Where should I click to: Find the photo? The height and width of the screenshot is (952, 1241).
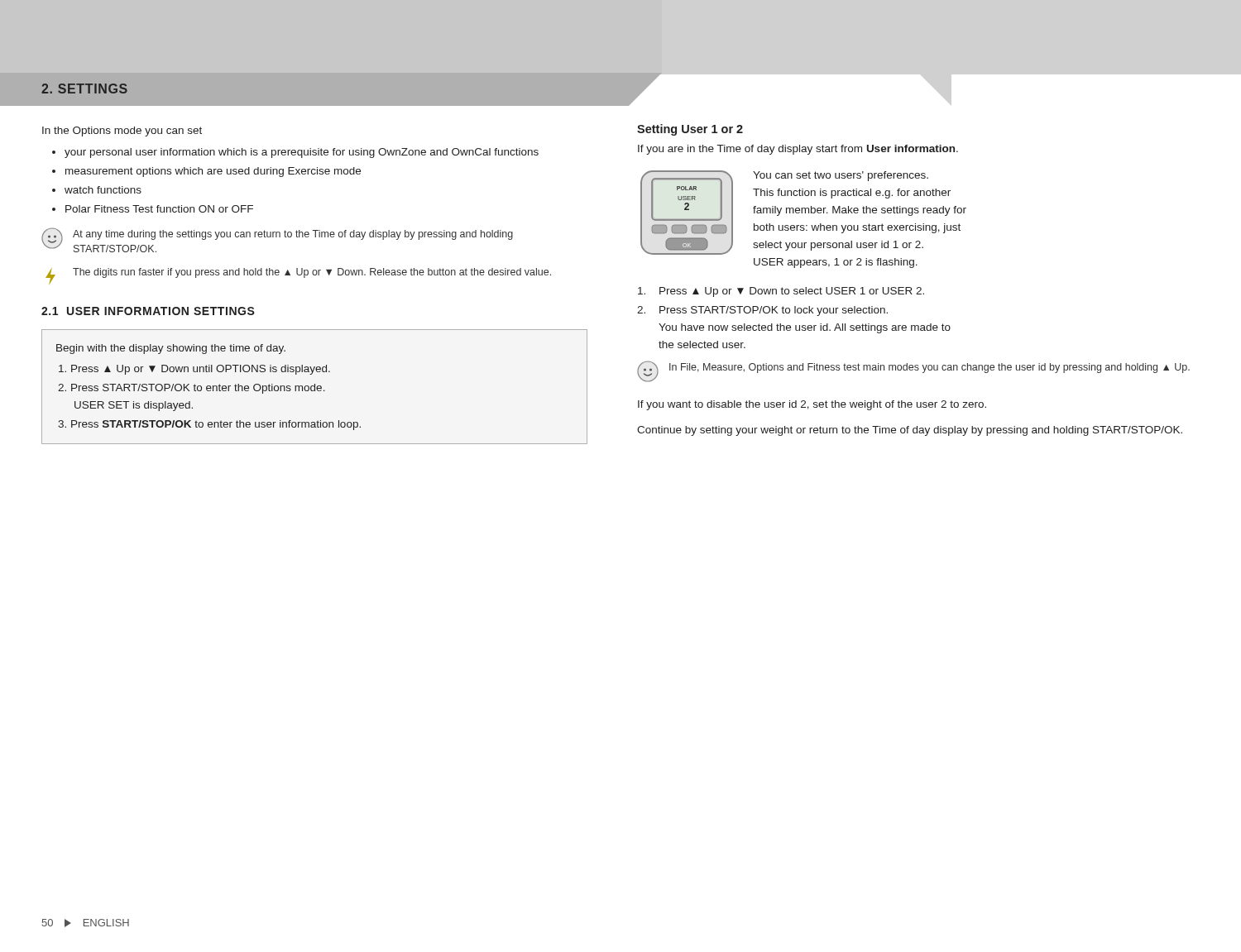pos(687,214)
